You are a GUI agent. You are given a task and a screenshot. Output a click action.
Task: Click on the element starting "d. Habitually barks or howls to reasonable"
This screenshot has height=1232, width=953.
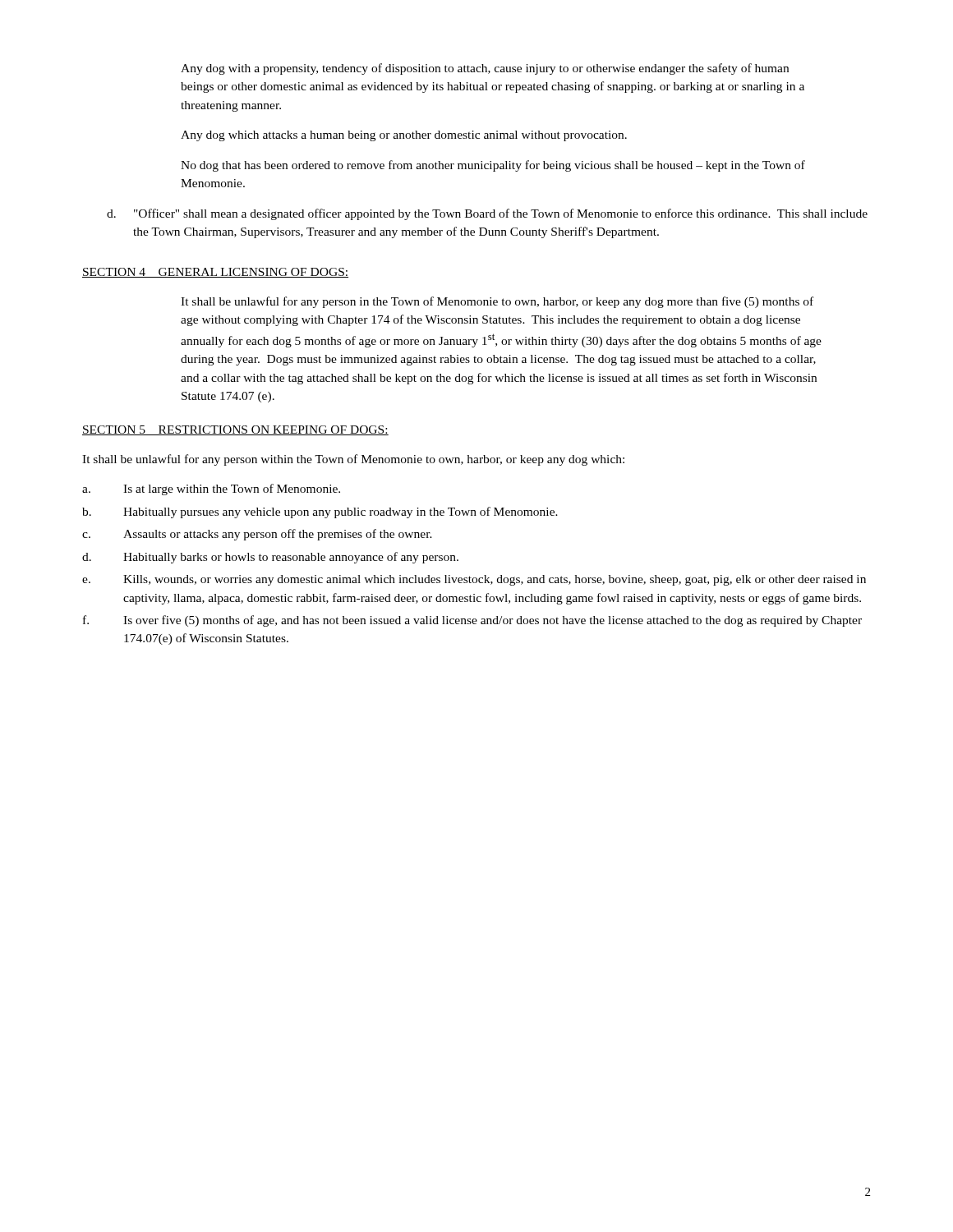270,558
